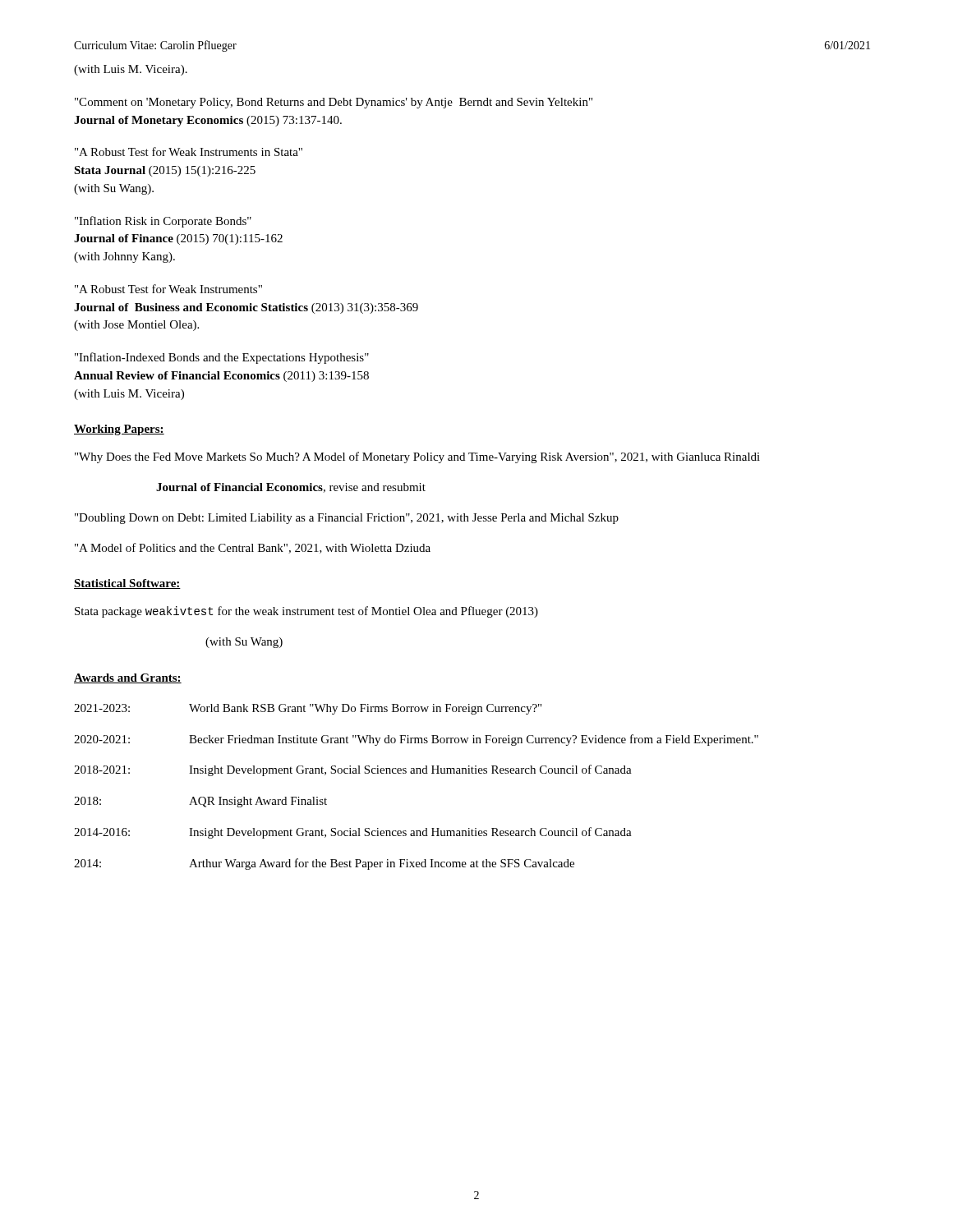Locate the list item that says ""Comment on 'Monetary Policy, Bond Returns and Debt"
The width and height of the screenshot is (953, 1232).
pos(472,111)
